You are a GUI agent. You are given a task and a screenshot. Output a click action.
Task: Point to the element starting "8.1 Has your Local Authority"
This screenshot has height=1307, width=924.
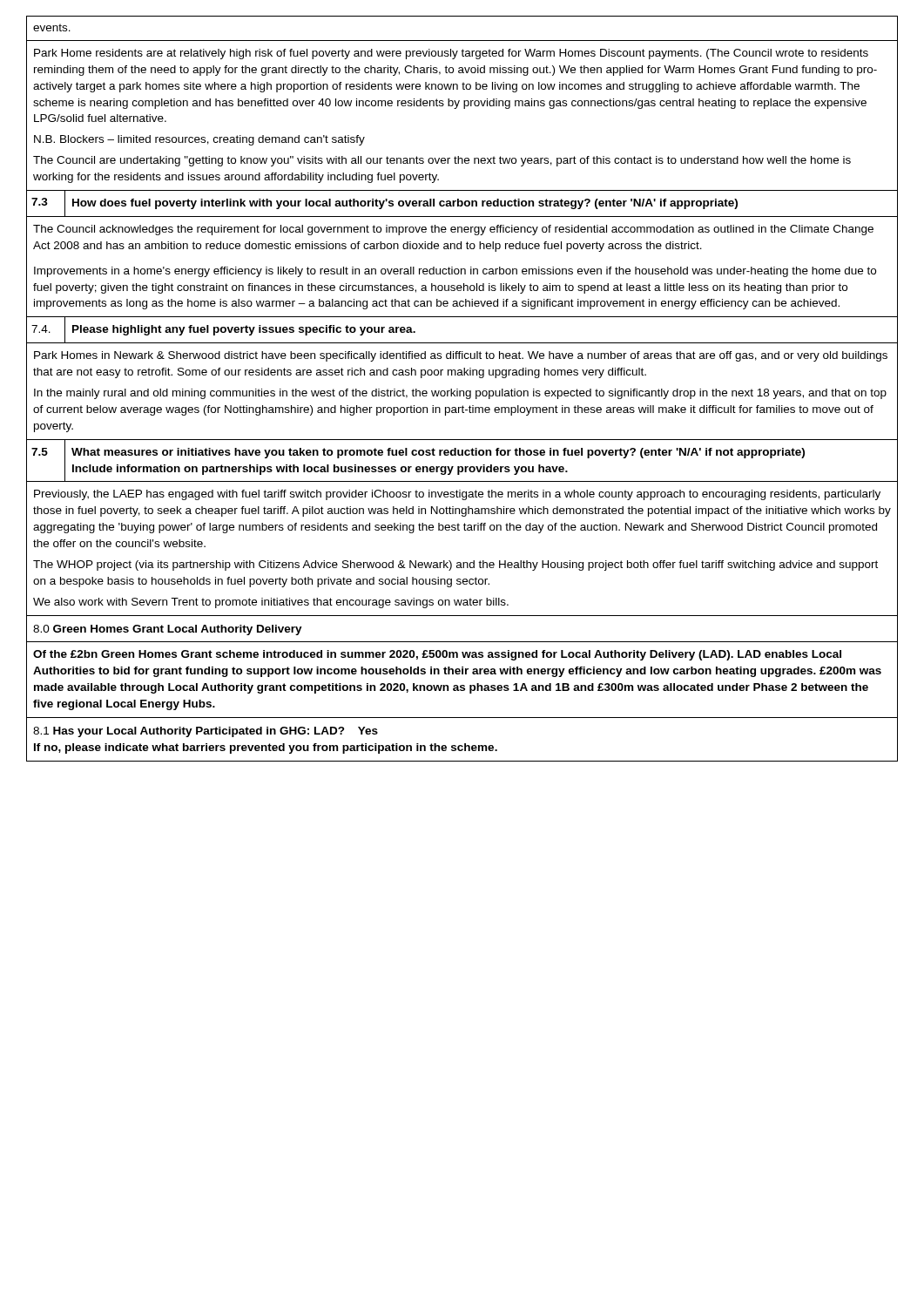coord(265,739)
